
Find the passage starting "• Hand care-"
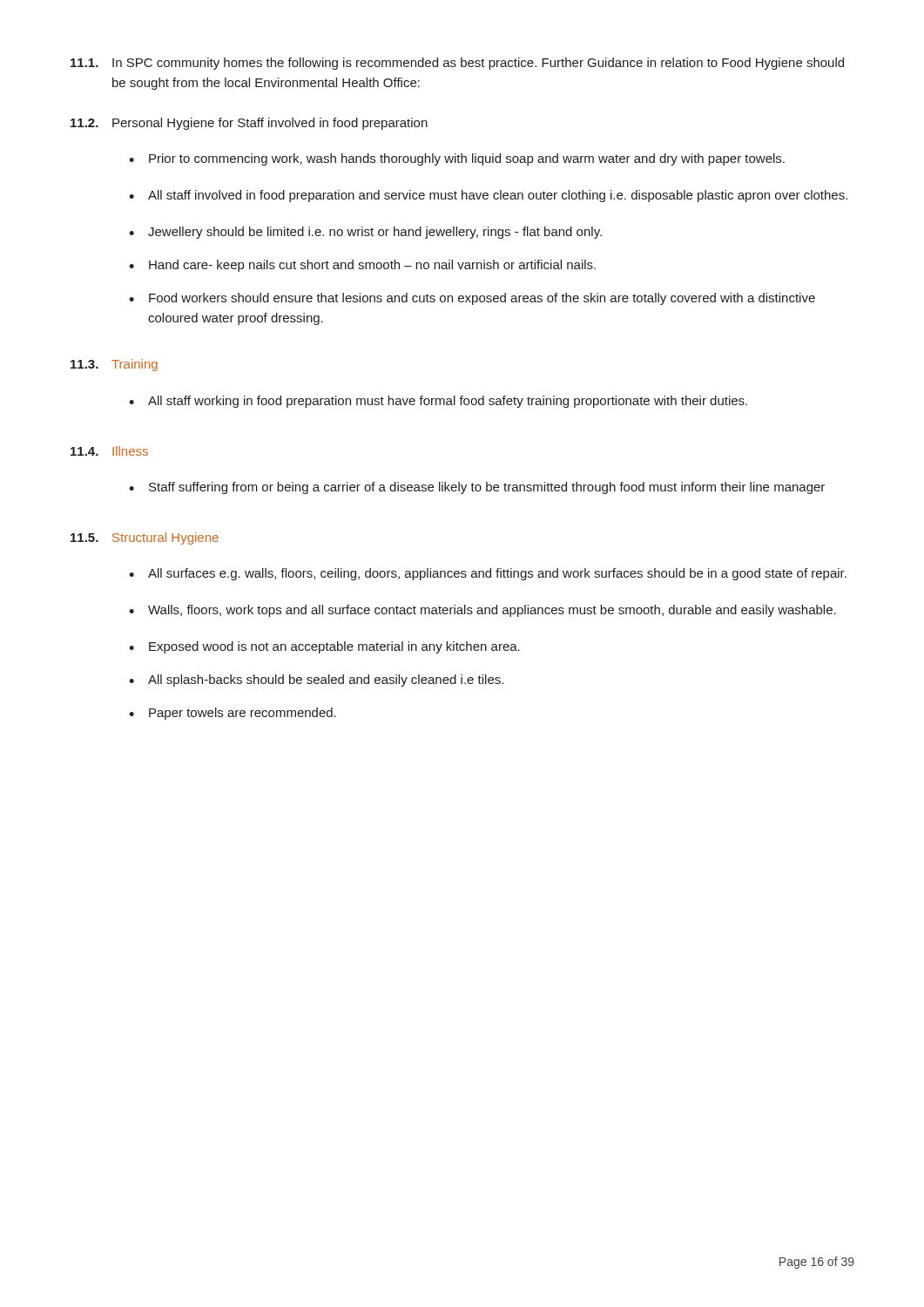click(492, 266)
